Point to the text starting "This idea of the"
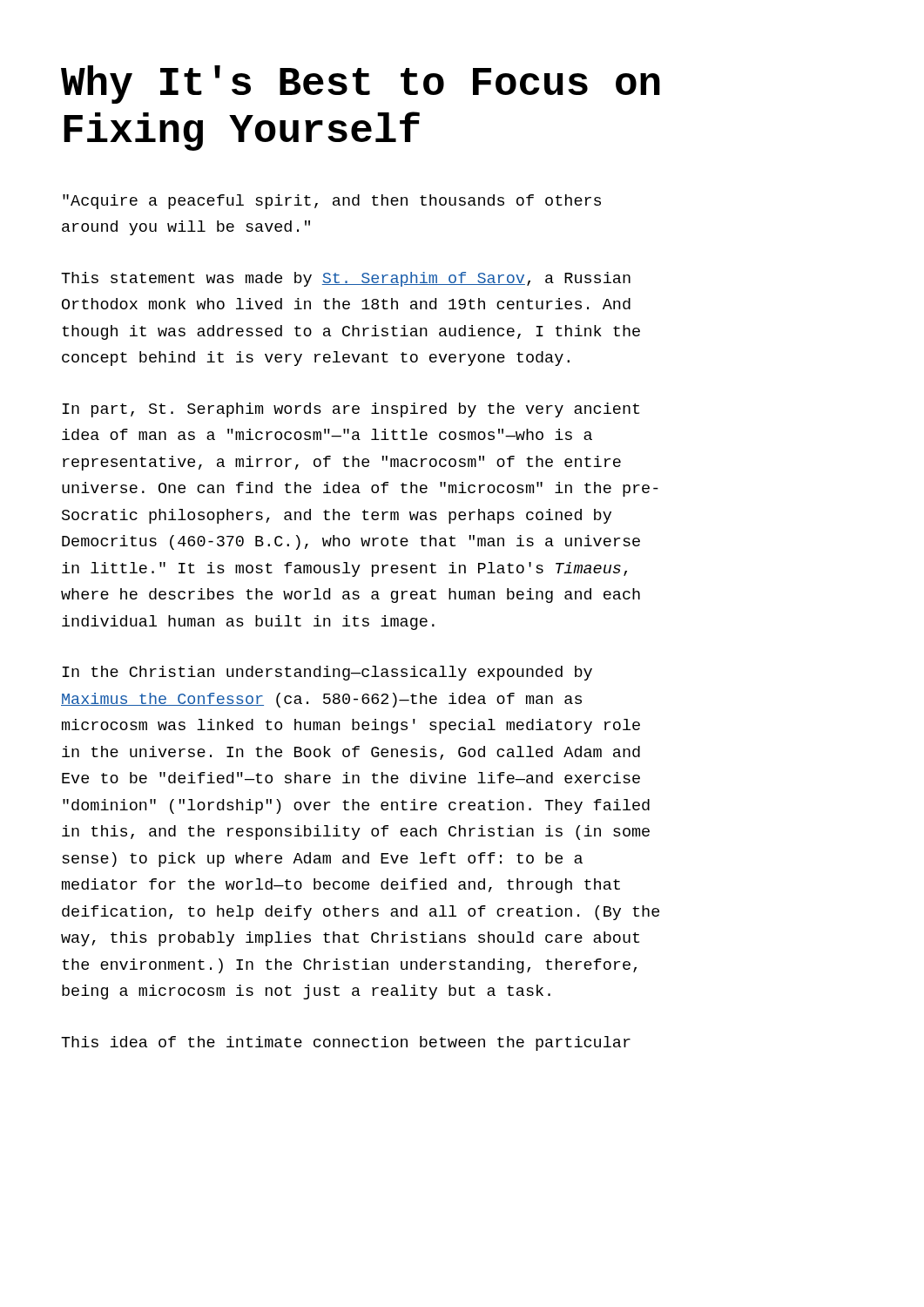The image size is (924, 1307). coord(346,1043)
